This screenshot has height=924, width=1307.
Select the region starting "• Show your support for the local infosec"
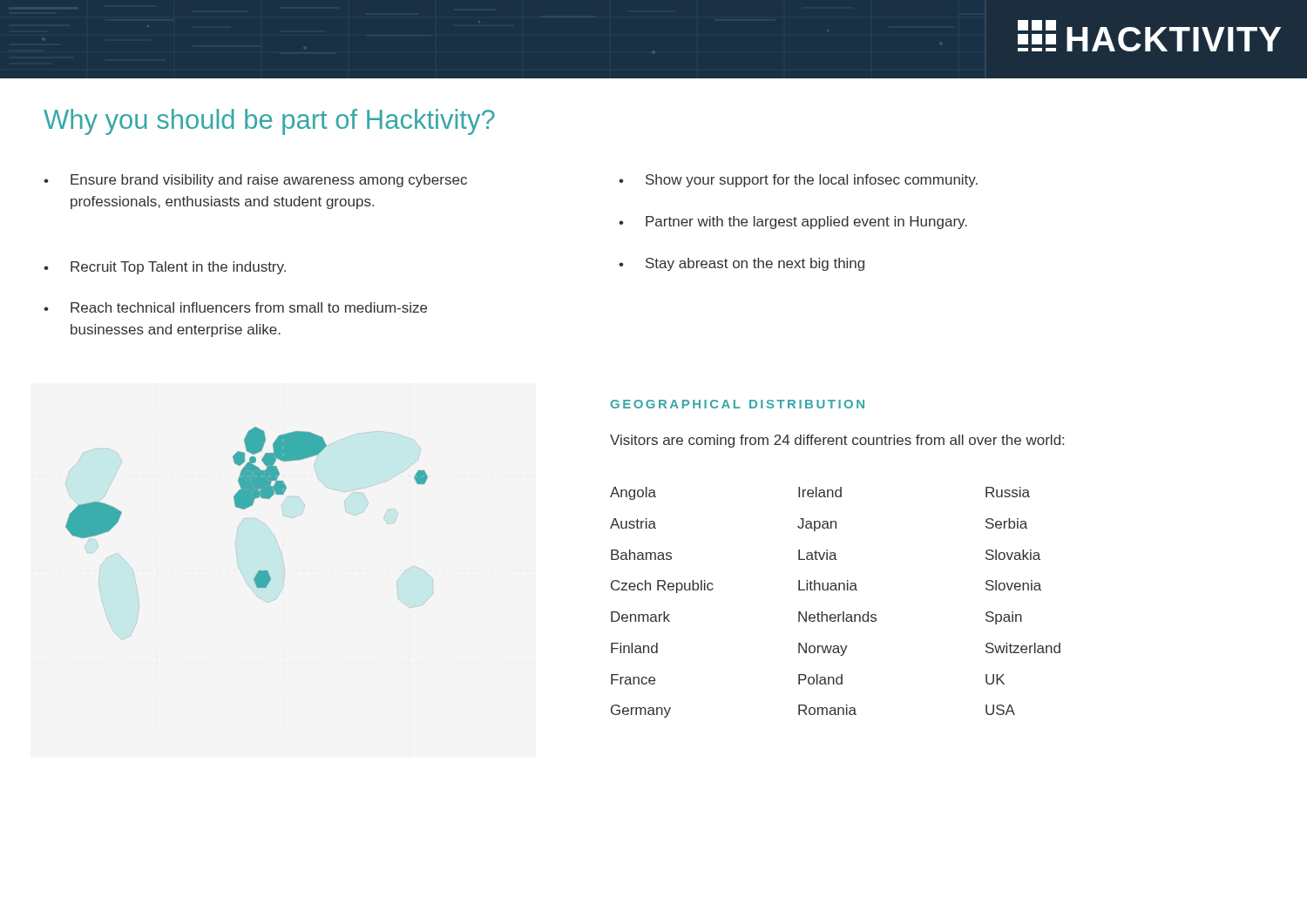click(x=799, y=181)
